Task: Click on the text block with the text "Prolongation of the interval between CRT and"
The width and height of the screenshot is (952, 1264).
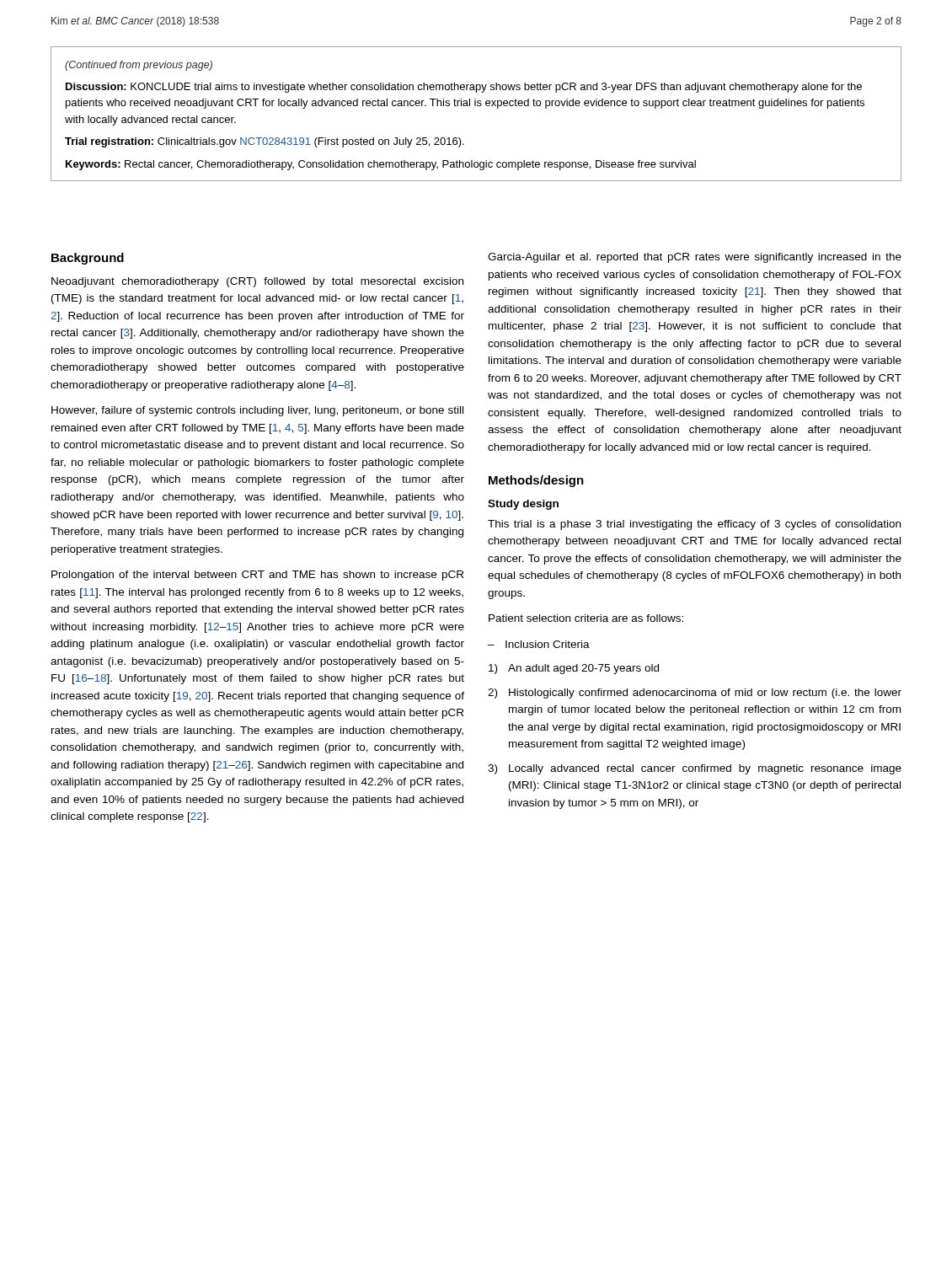Action: 257,695
